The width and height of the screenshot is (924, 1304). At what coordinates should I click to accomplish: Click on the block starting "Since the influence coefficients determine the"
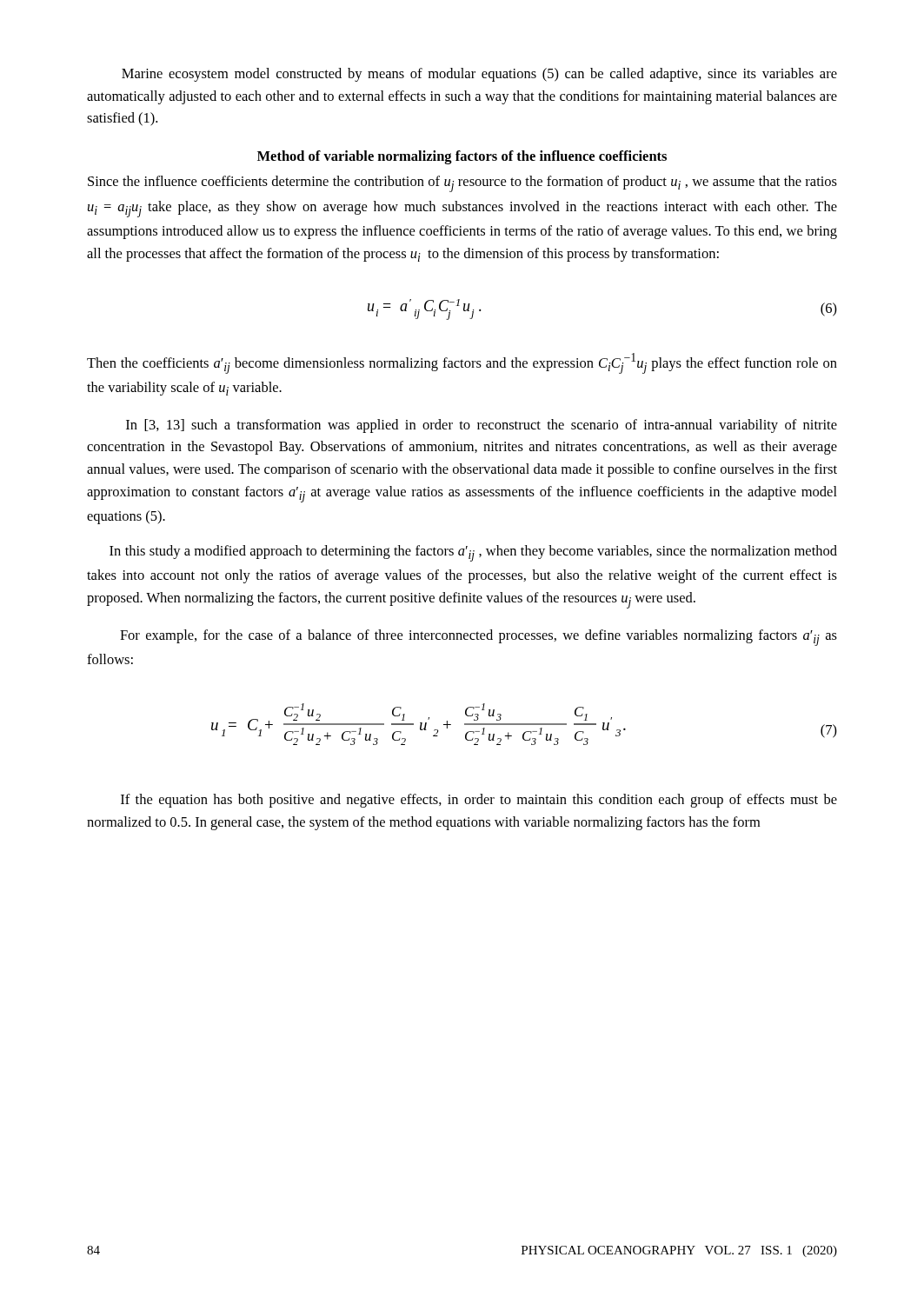(462, 219)
